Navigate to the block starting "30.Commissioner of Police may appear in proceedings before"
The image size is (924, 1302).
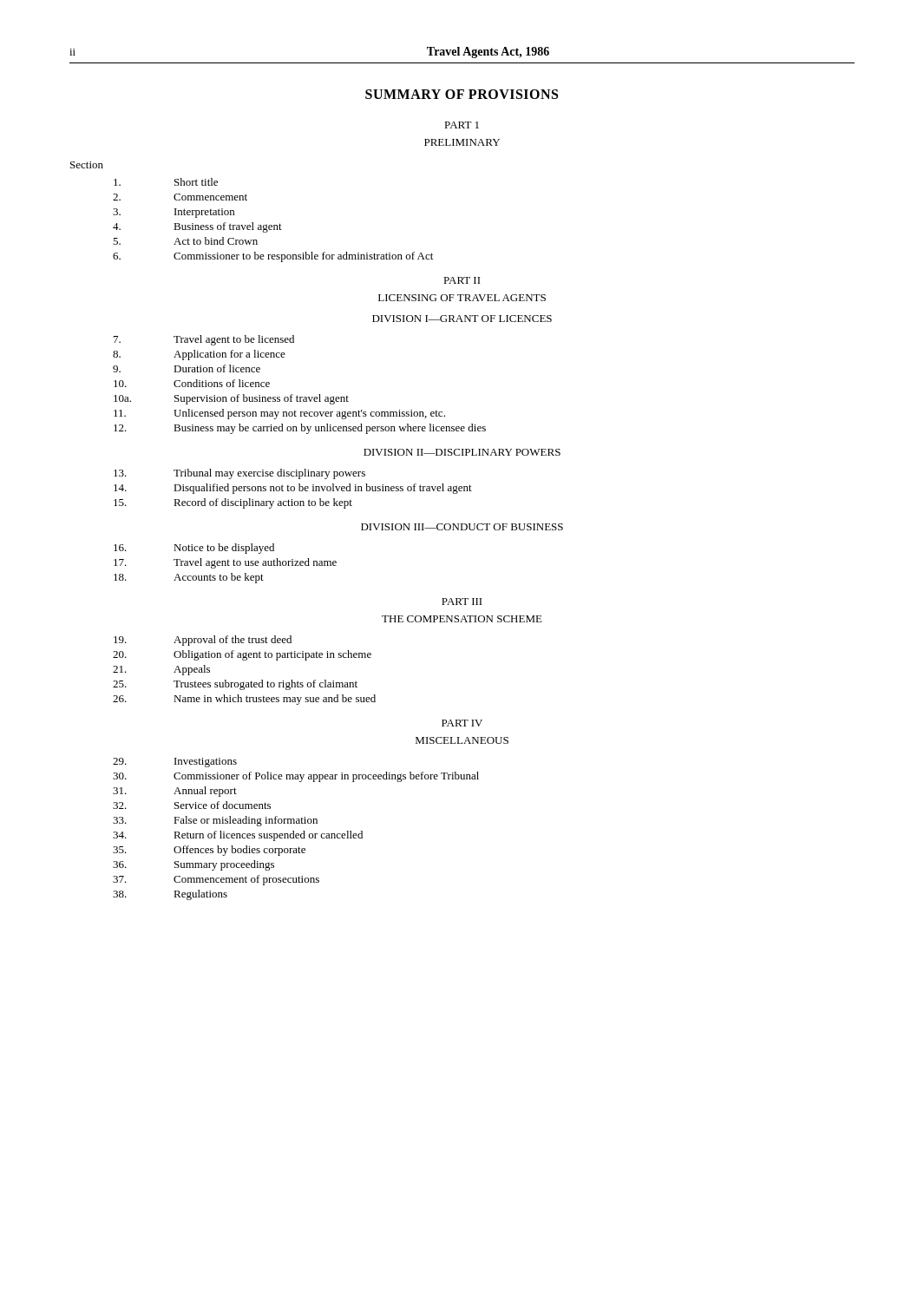click(274, 776)
